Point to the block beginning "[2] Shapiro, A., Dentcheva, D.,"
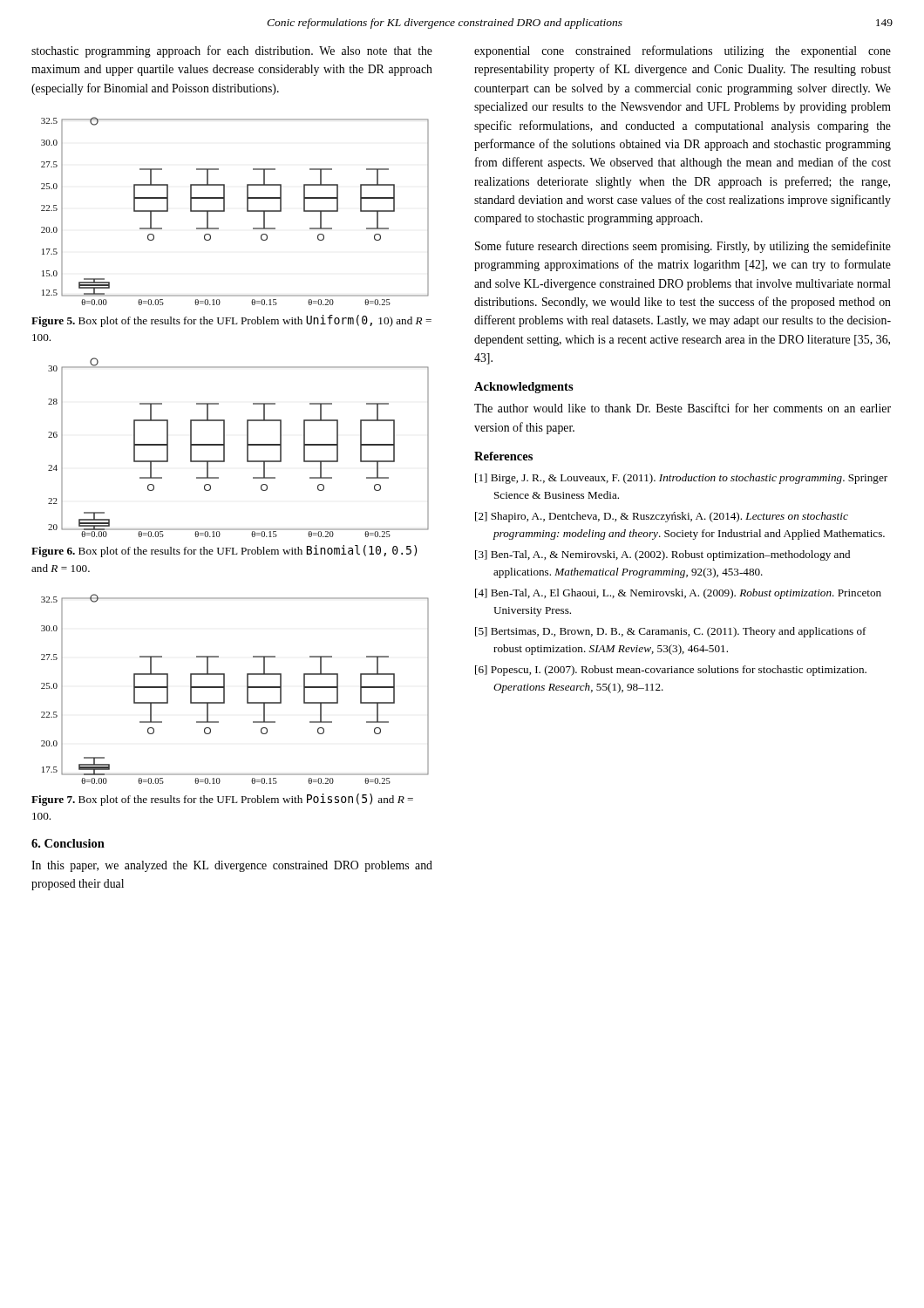This screenshot has width=924, height=1308. (680, 525)
